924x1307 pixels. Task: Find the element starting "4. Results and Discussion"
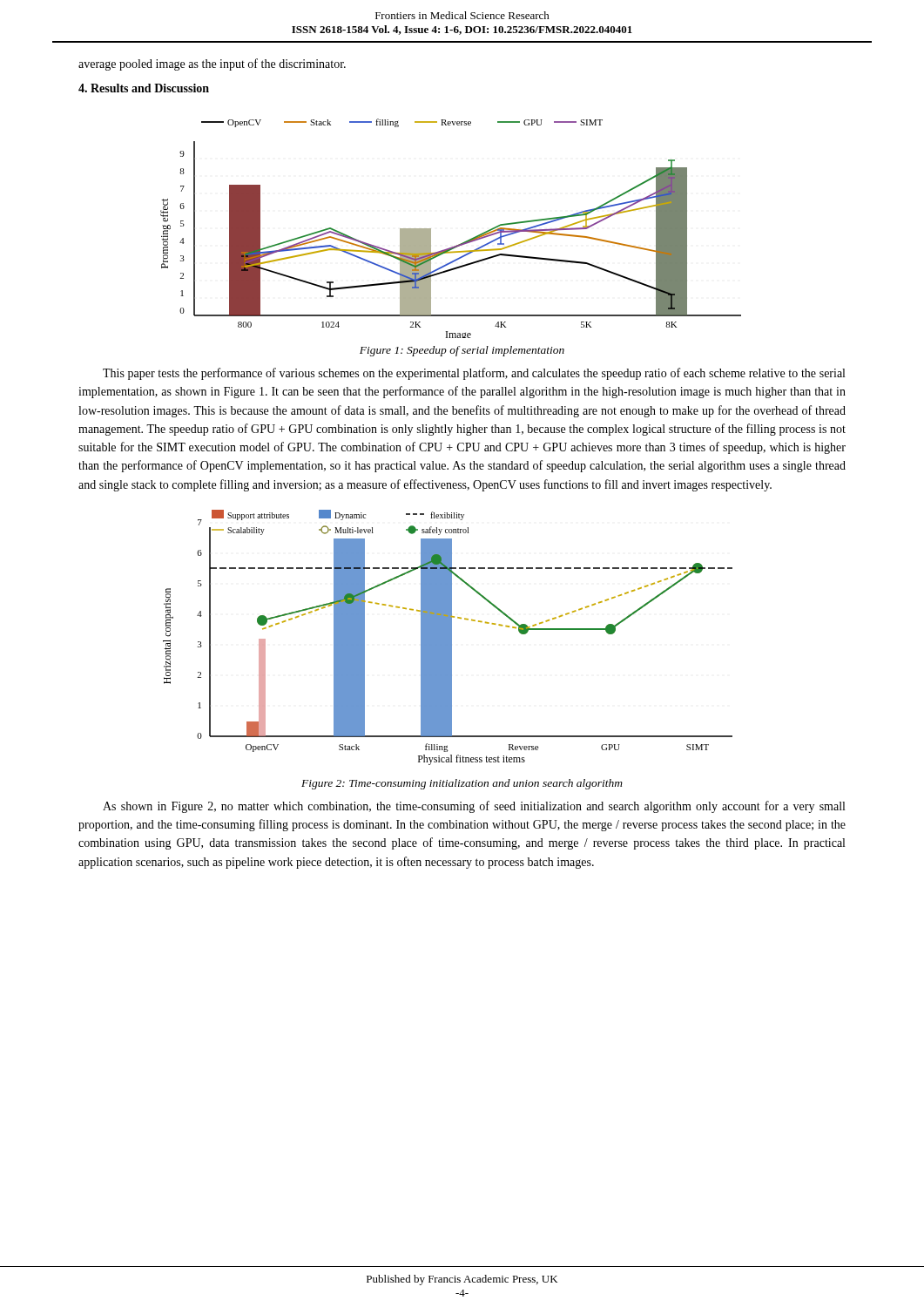(144, 88)
